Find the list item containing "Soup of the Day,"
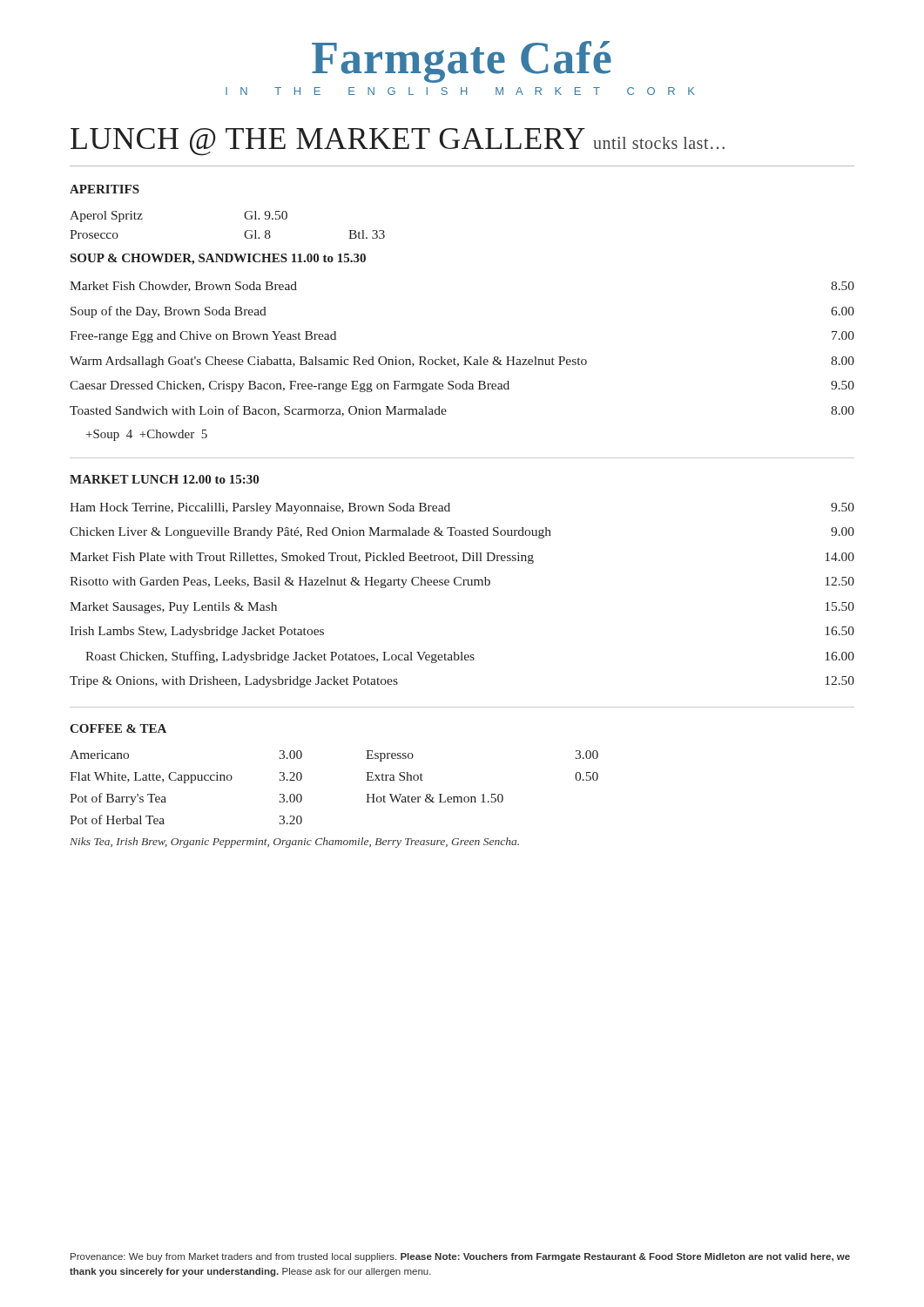This screenshot has width=924, height=1307. [x=168, y=311]
